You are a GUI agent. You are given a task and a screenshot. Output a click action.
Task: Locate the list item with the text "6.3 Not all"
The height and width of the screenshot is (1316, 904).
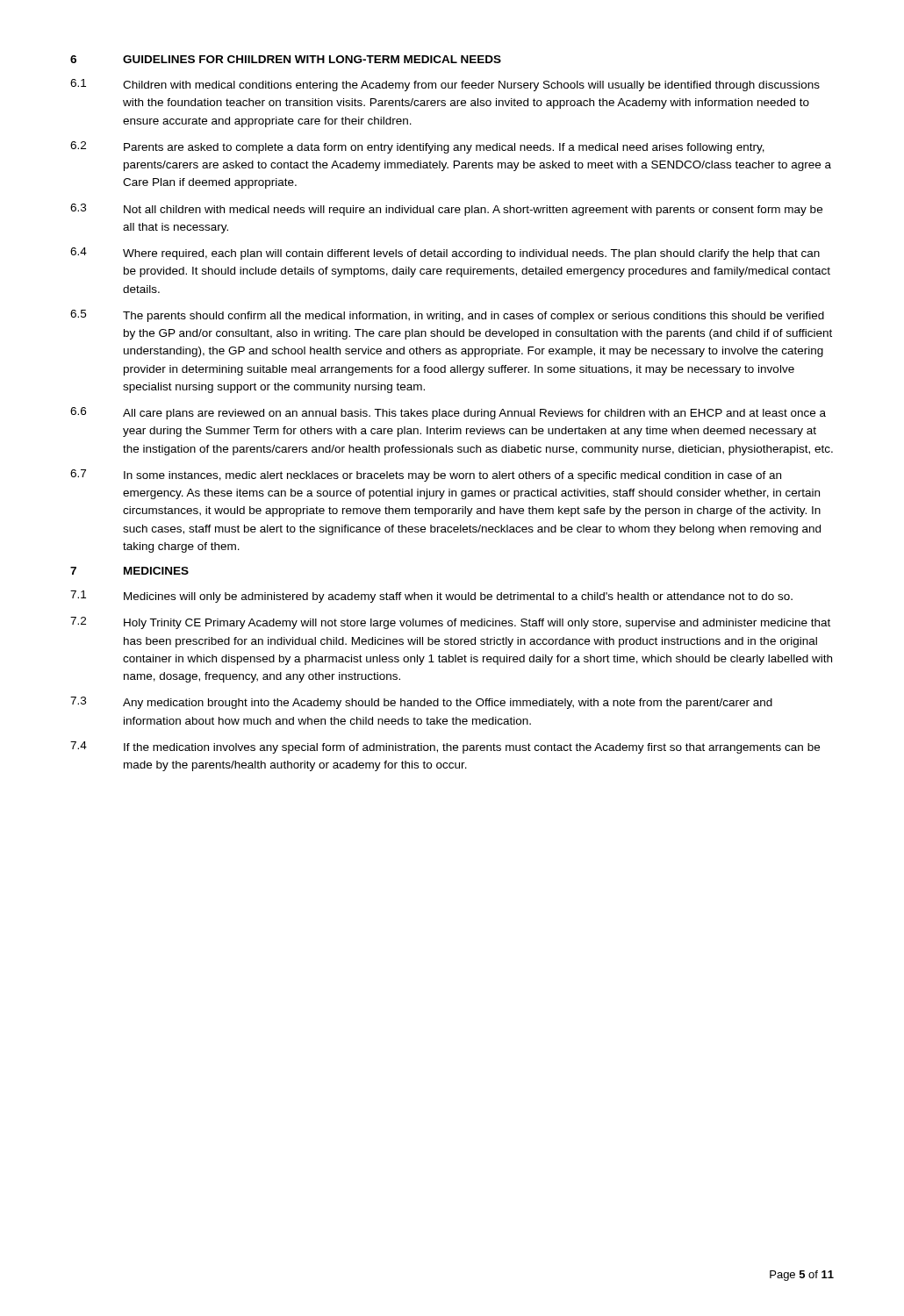[452, 218]
